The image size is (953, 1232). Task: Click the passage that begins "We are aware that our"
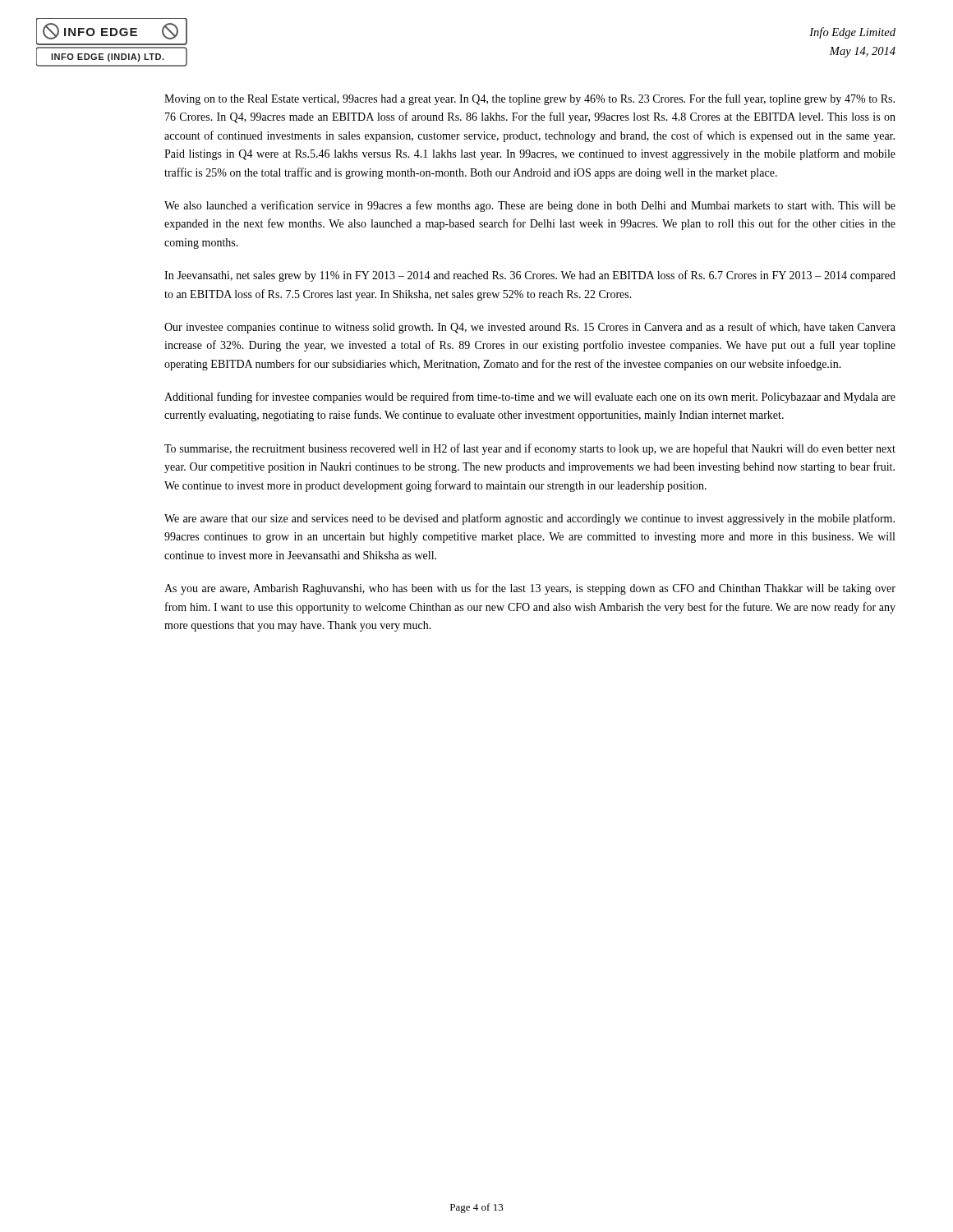point(530,537)
